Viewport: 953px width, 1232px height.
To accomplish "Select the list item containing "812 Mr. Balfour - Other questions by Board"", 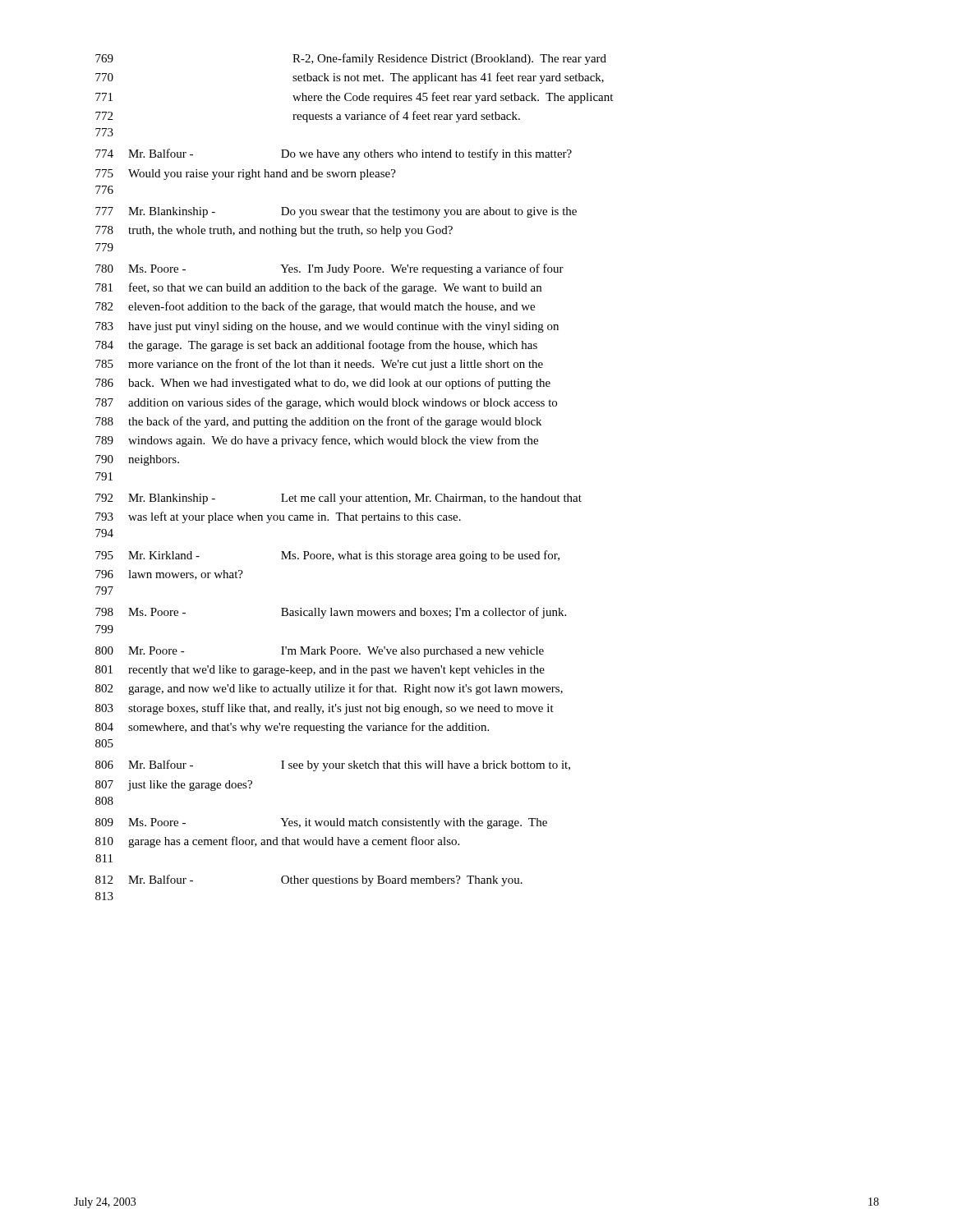I will click(476, 880).
